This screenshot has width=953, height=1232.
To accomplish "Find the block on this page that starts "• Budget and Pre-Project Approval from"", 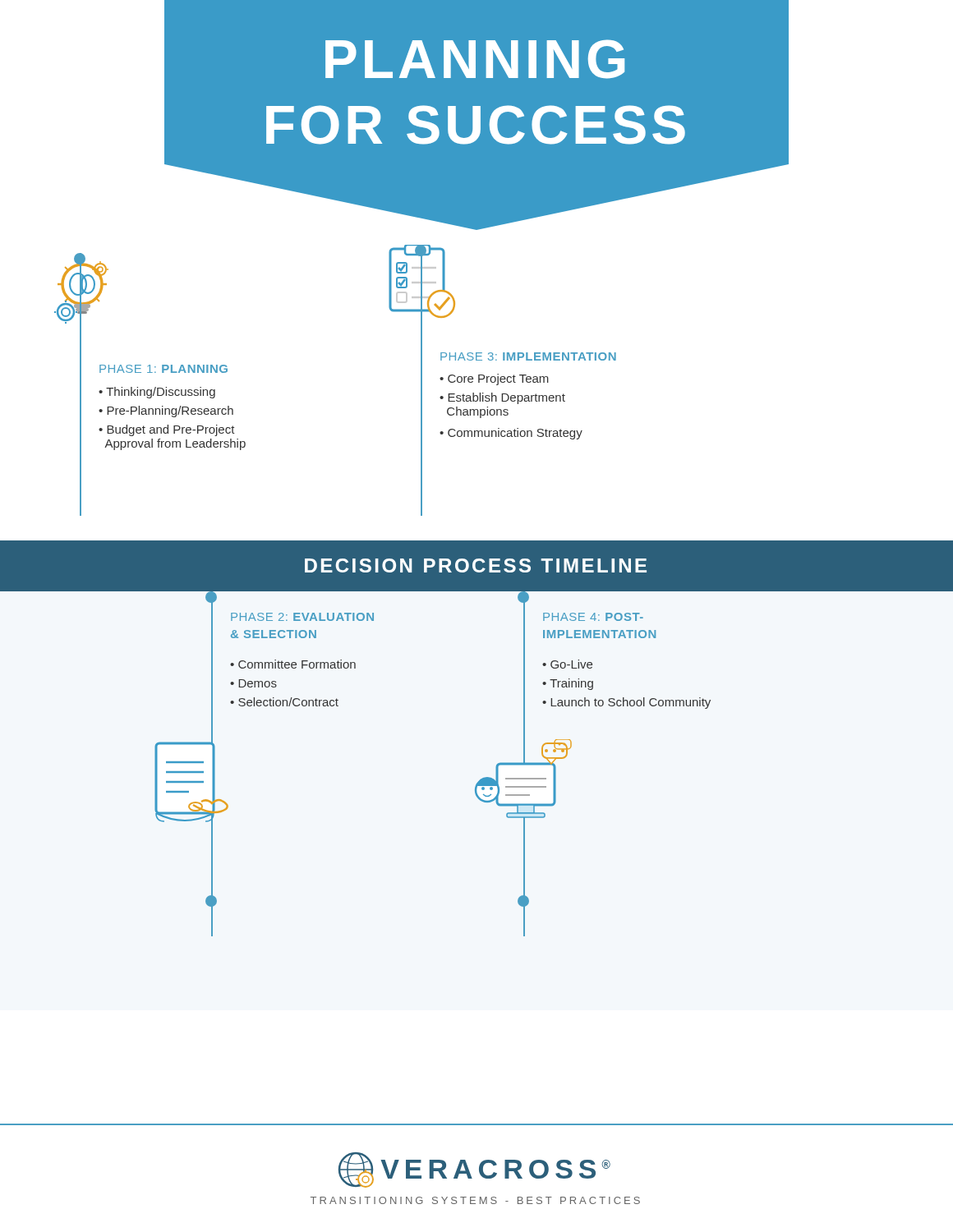I will coord(172,436).
